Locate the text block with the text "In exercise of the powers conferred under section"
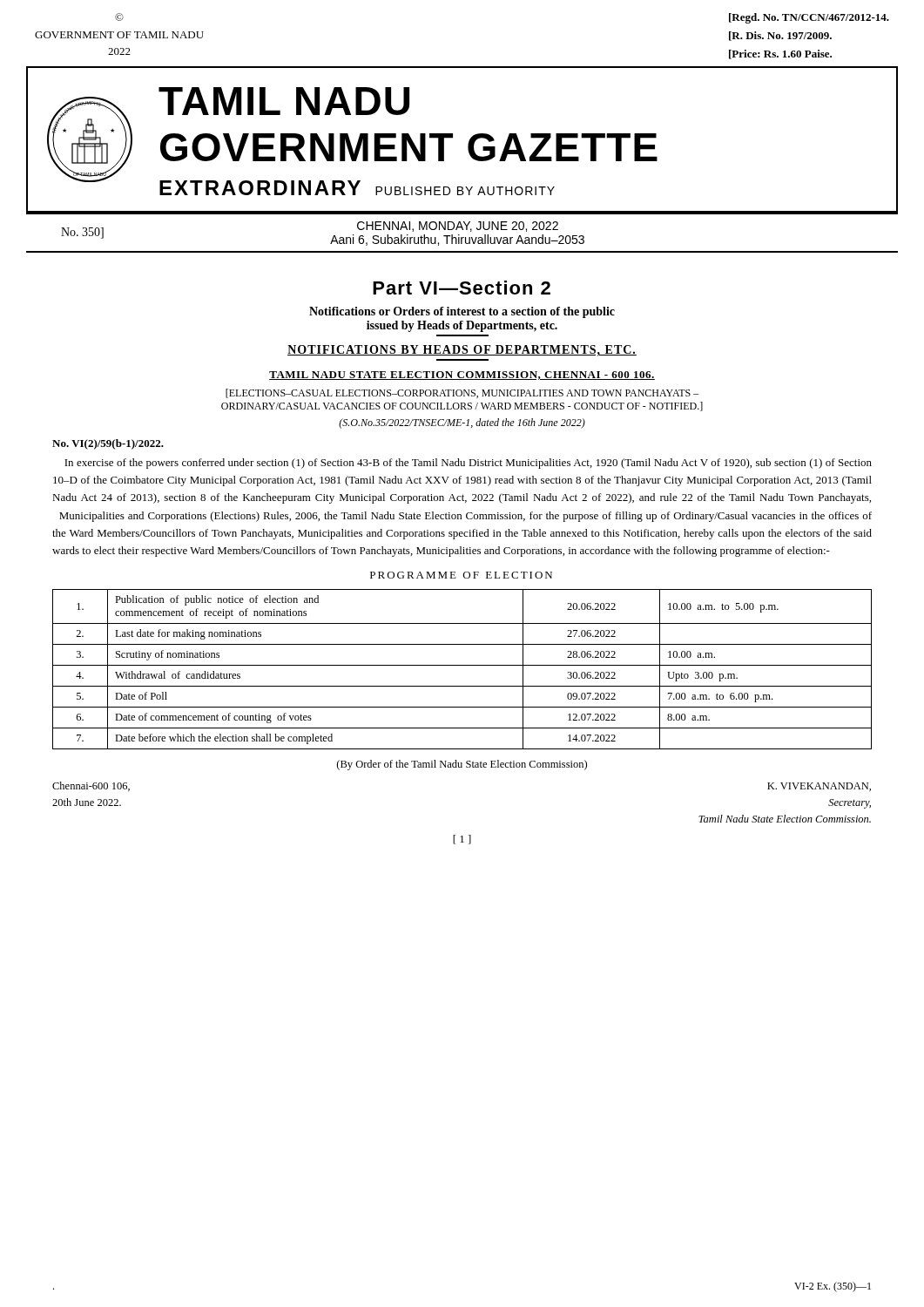This screenshot has width=924, height=1307. coord(462,506)
